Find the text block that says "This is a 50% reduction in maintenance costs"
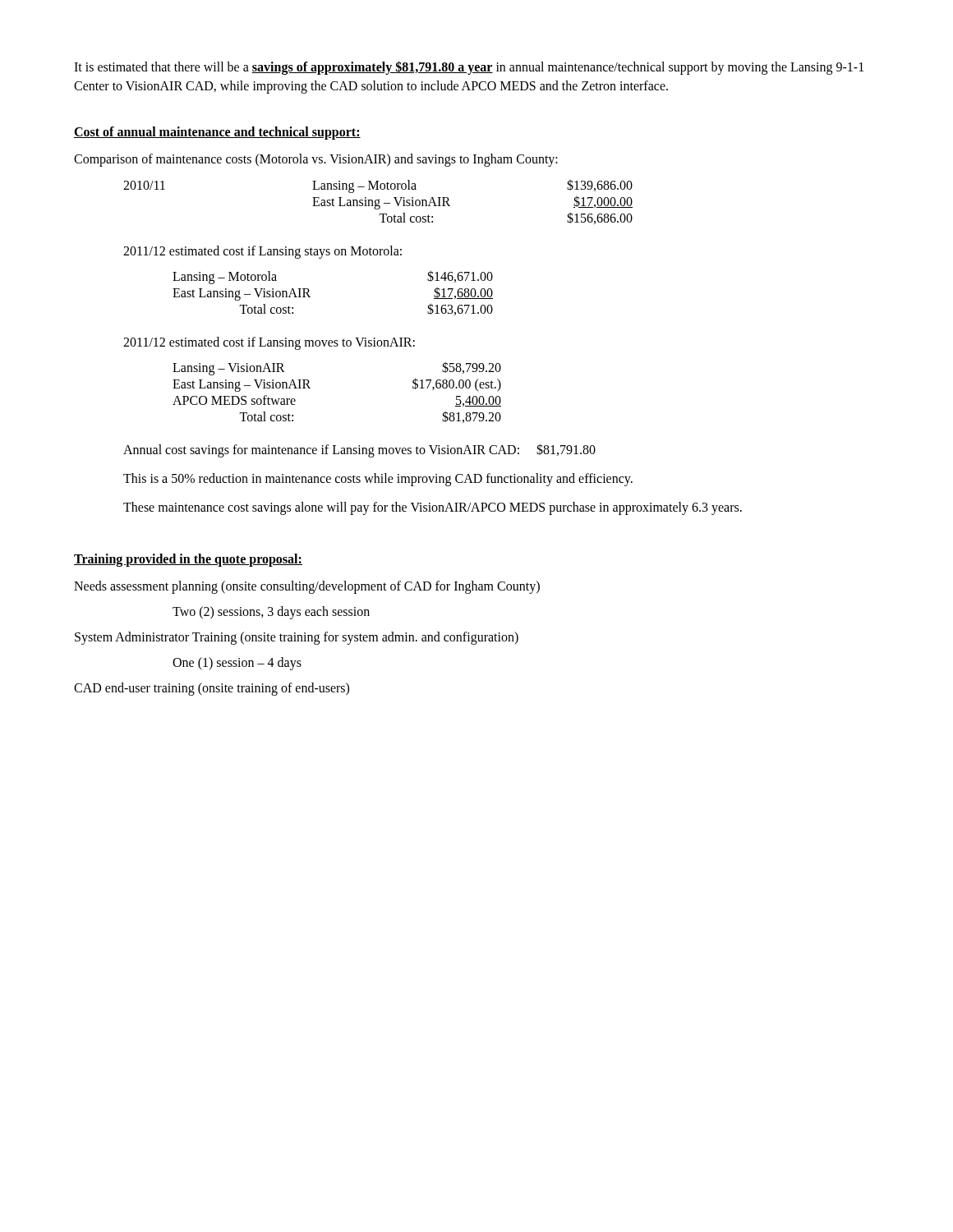Image resolution: width=953 pixels, height=1232 pixels. point(378,479)
